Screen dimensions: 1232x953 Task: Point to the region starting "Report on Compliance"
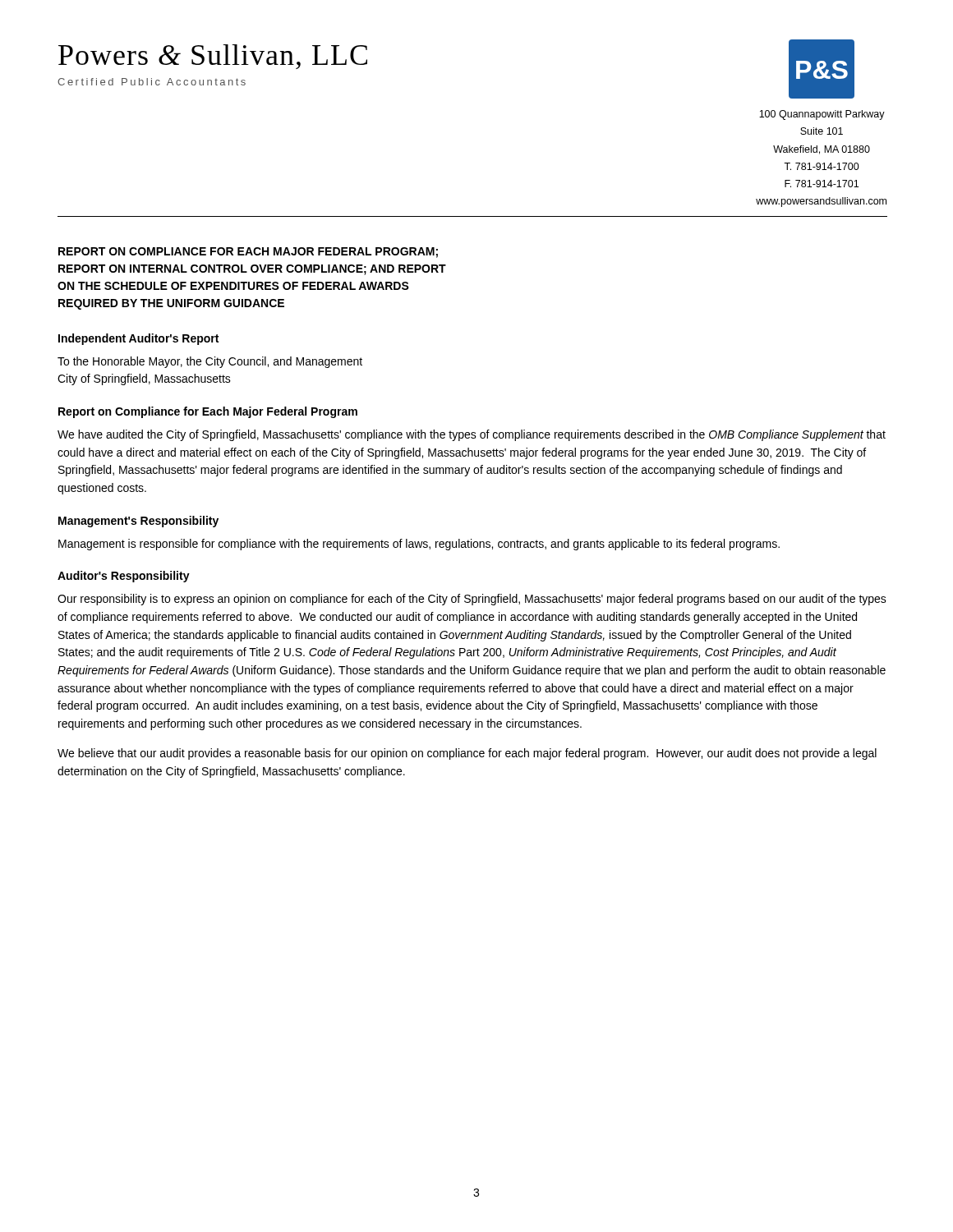pos(208,411)
